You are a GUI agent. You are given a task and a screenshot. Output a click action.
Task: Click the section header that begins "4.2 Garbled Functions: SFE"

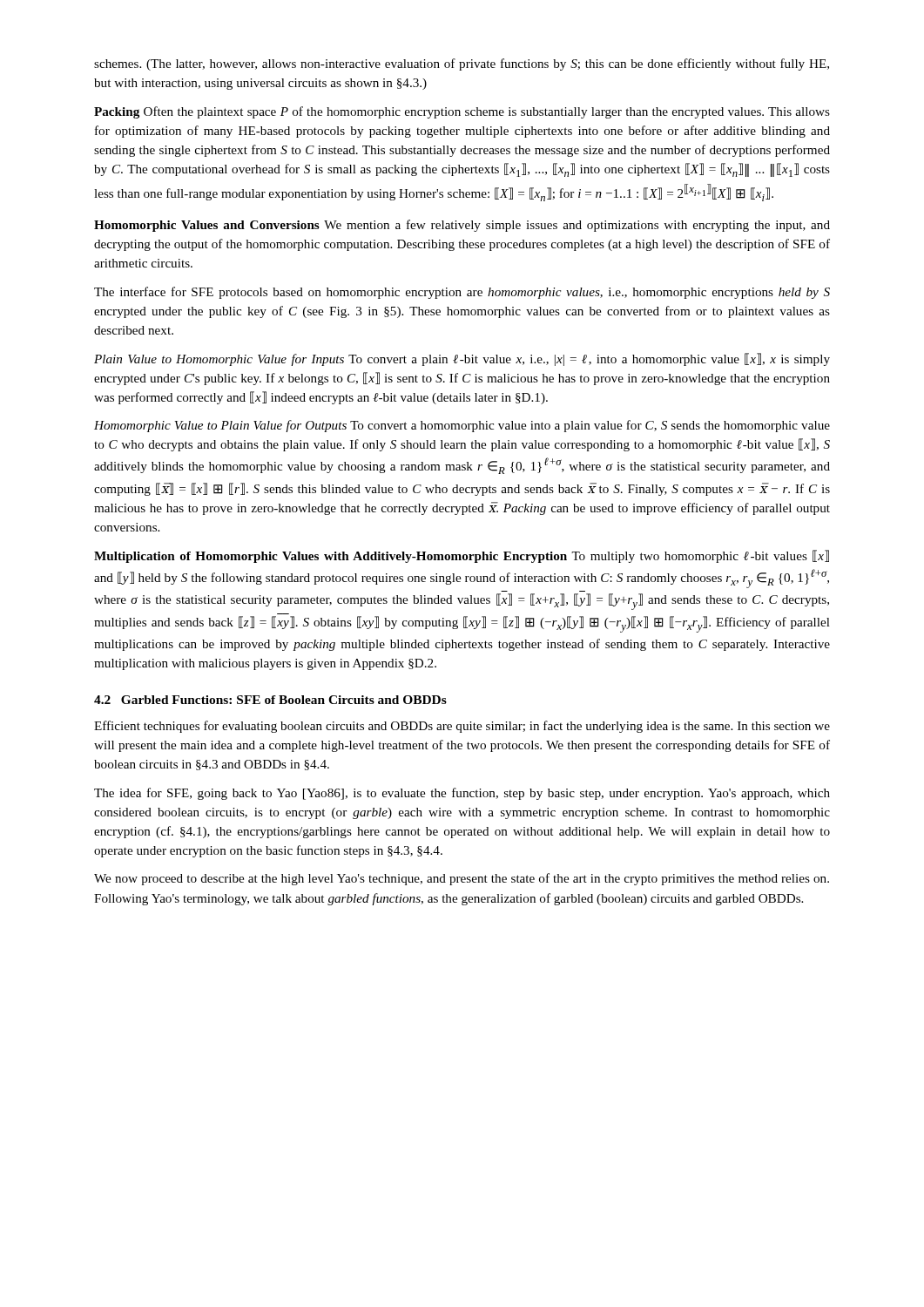(270, 700)
